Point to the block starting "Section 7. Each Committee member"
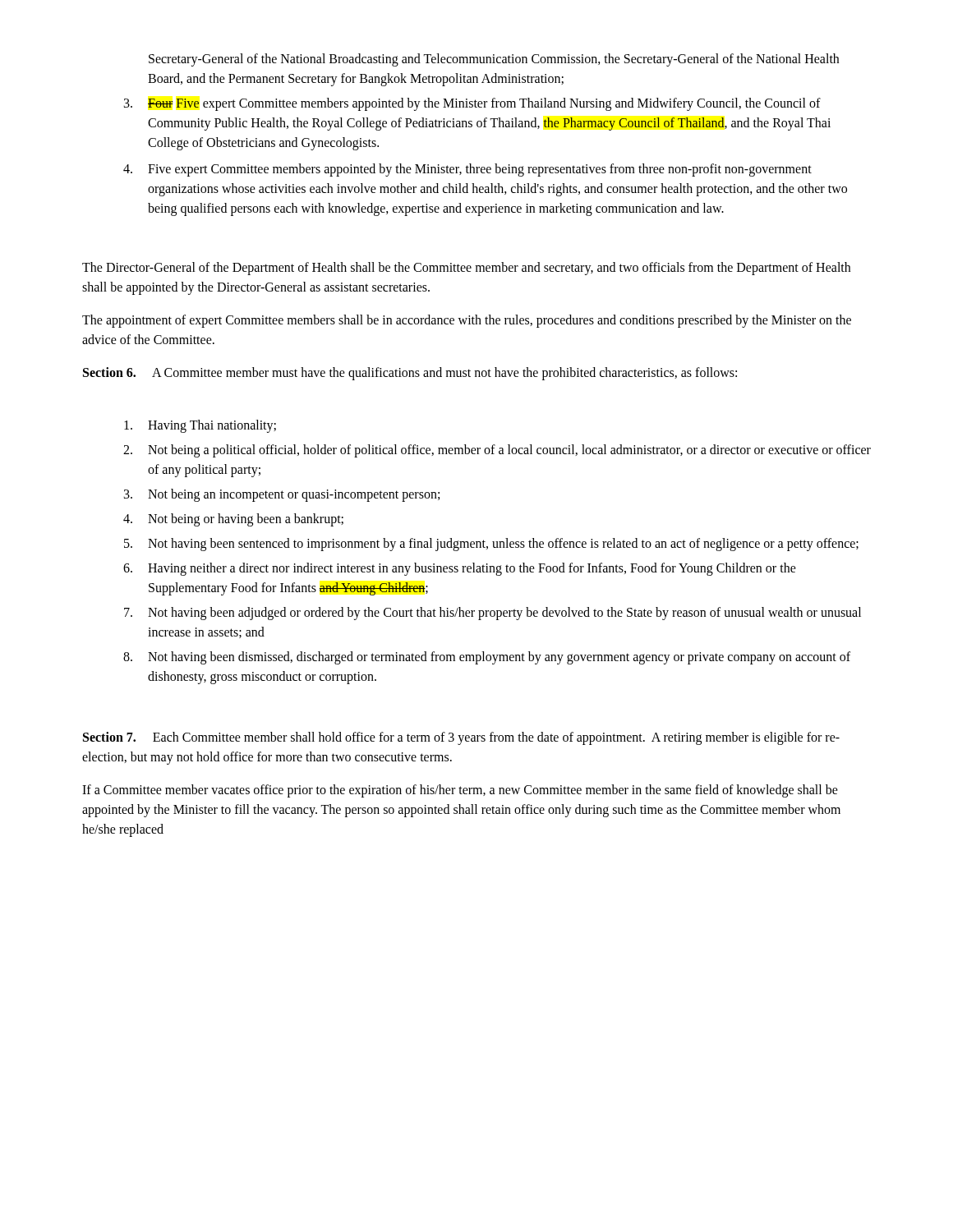The image size is (953, 1232). 461,747
